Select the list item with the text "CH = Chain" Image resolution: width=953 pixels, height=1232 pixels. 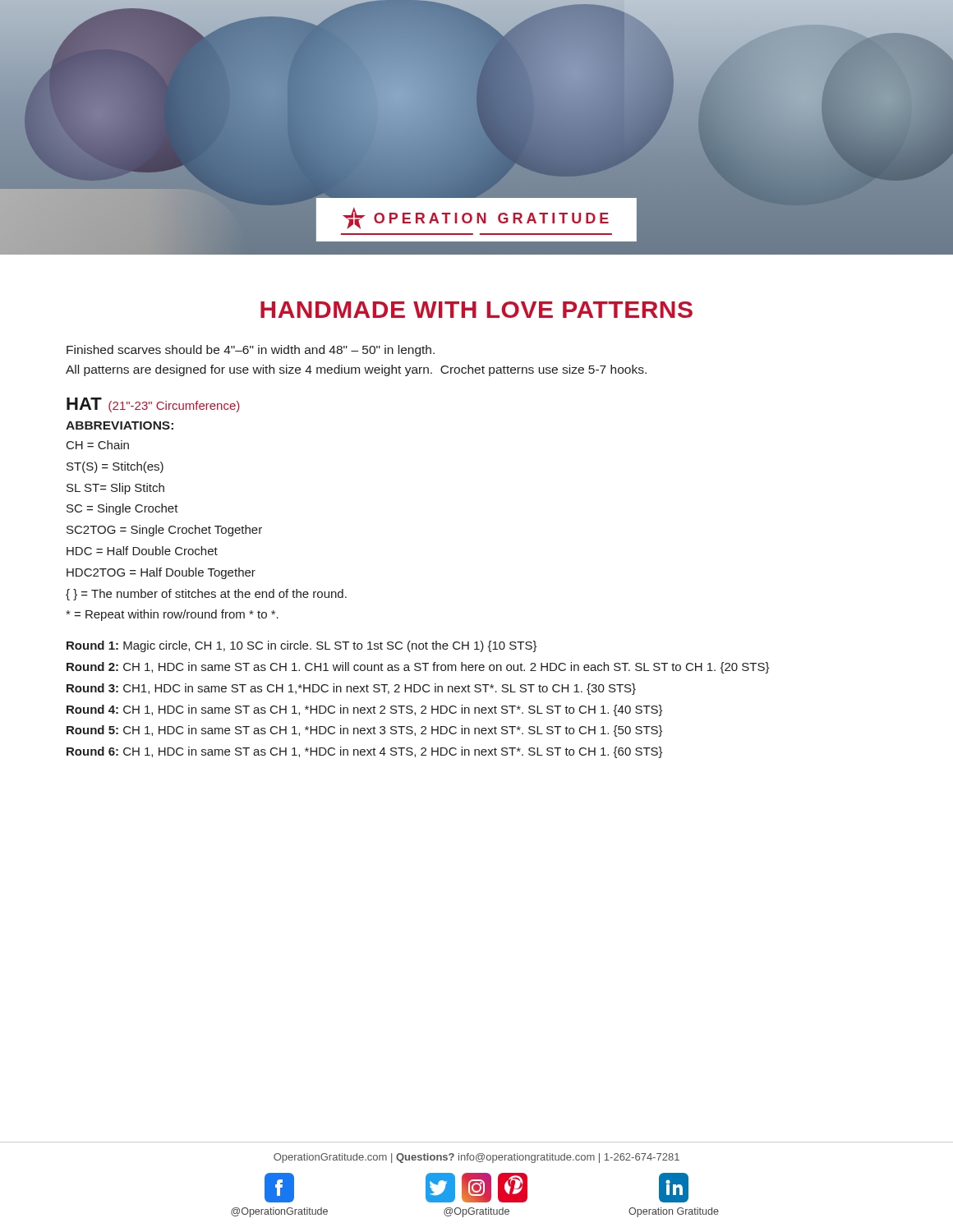(98, 445)
